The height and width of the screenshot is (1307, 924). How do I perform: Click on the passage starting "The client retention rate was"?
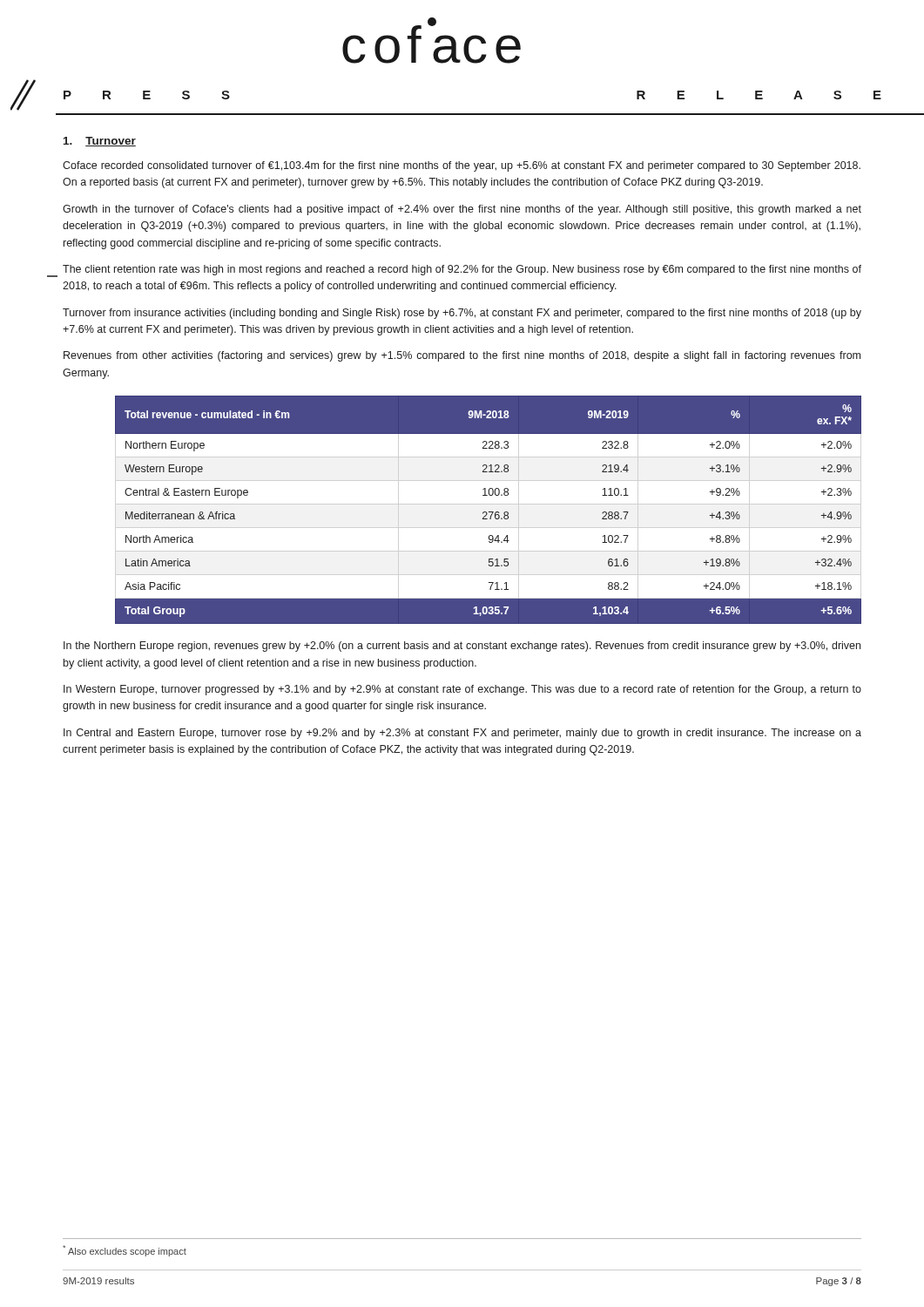pyautogui.click(x=462, y=278)
